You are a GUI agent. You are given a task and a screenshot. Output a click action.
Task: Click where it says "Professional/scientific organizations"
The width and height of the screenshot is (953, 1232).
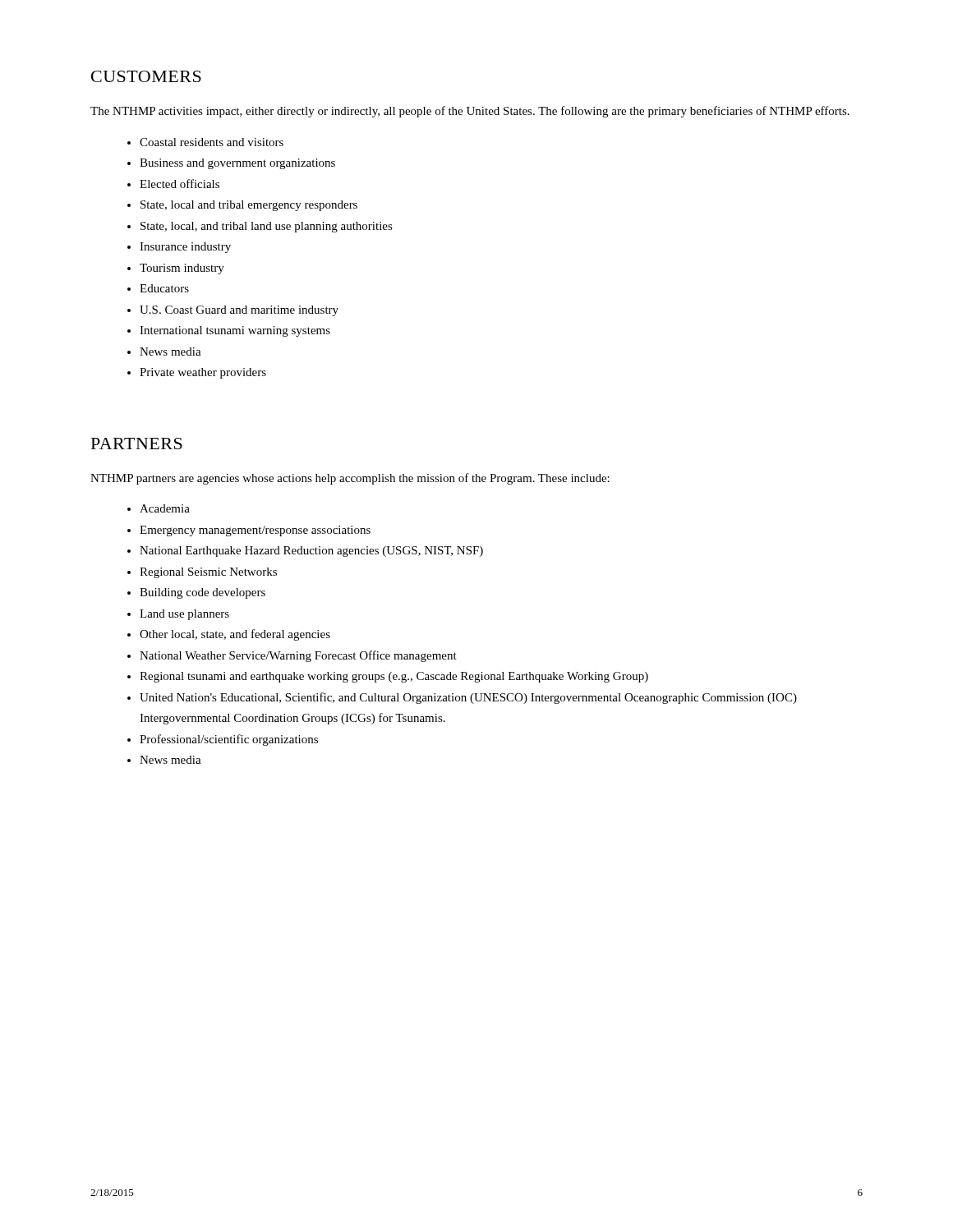tap(229, 740)
